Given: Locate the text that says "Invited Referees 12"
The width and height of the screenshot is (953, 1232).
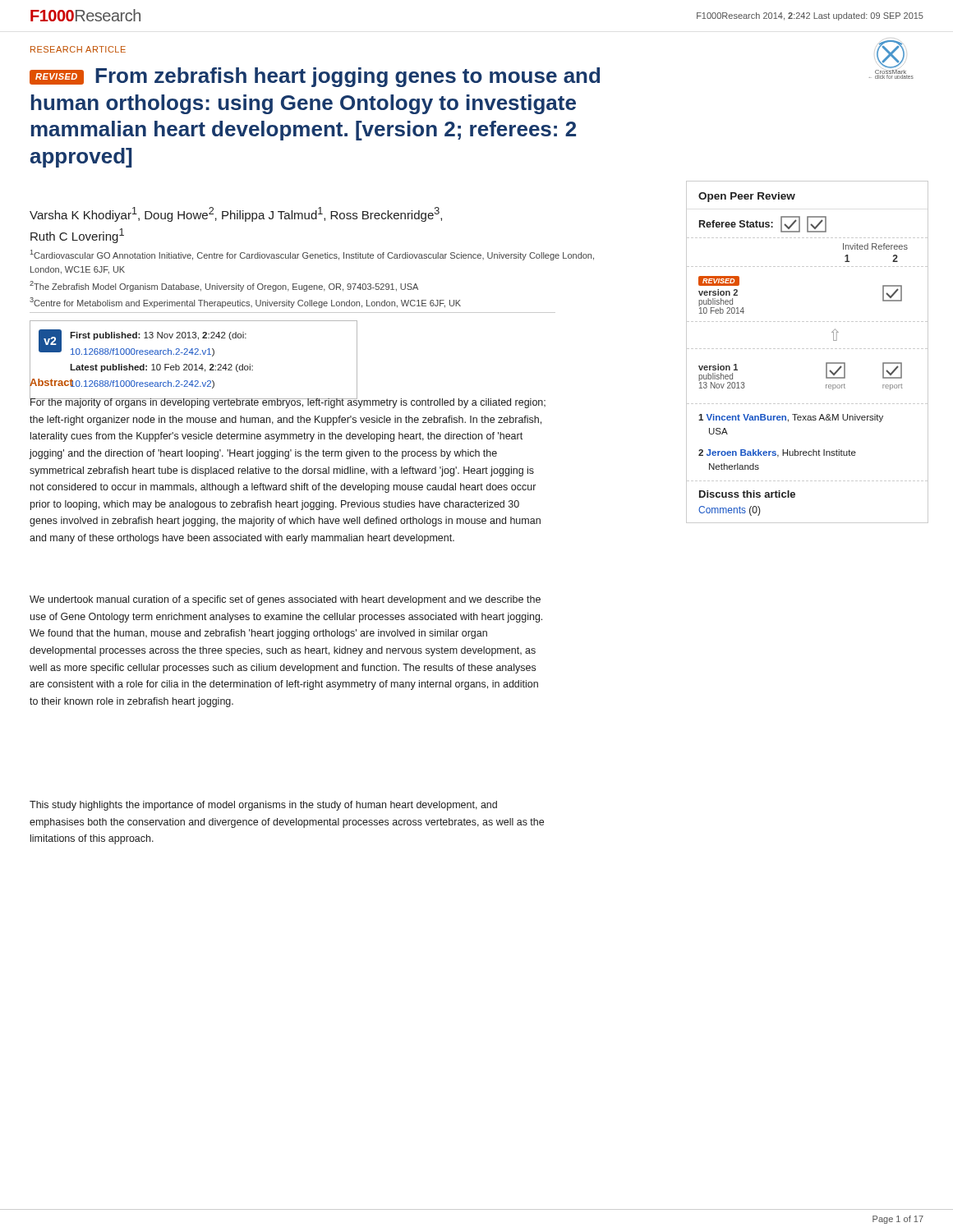Looking at the screenshot, I should click(875, 246).
